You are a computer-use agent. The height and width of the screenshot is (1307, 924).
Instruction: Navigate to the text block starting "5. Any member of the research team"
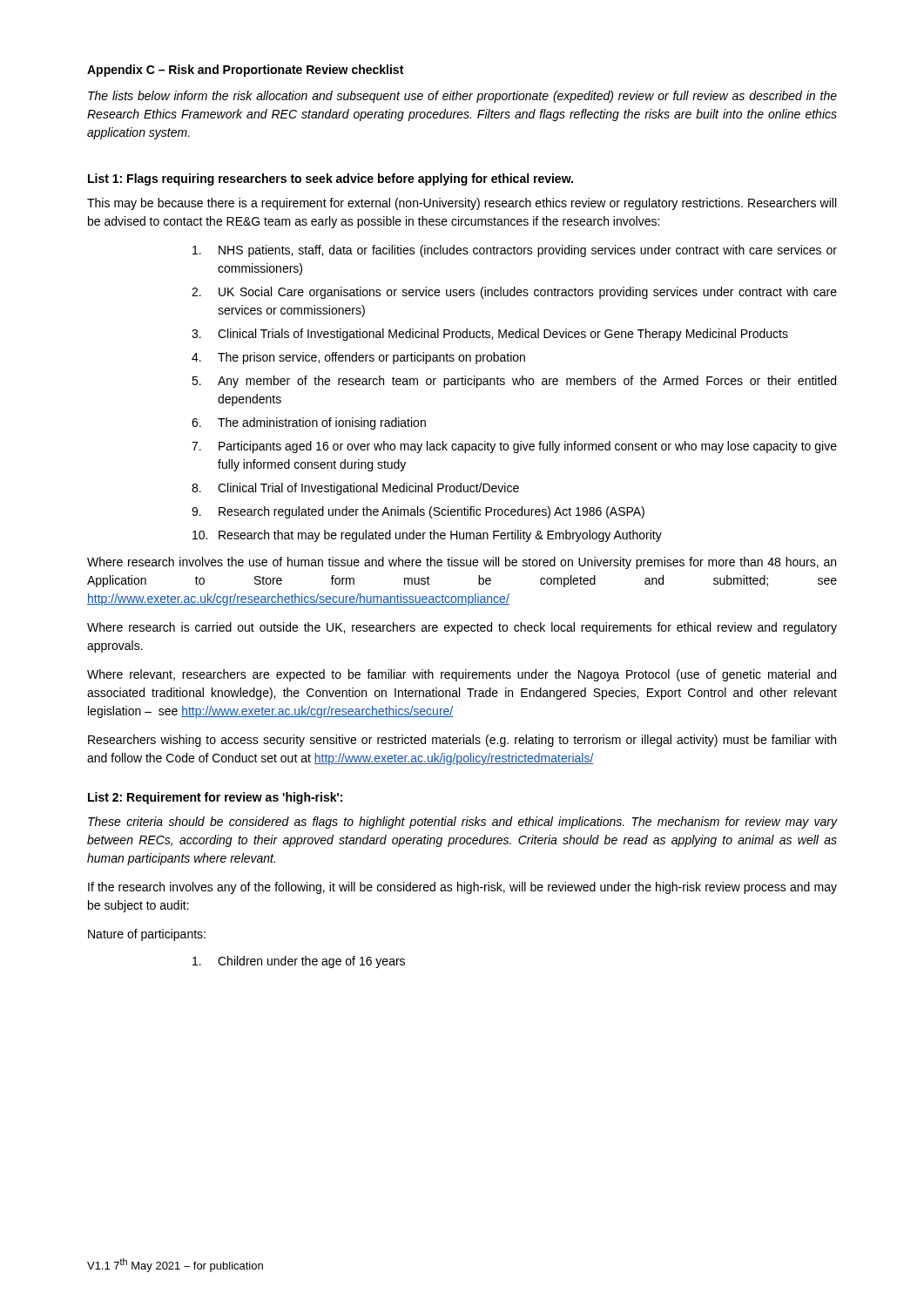(514, 390)
